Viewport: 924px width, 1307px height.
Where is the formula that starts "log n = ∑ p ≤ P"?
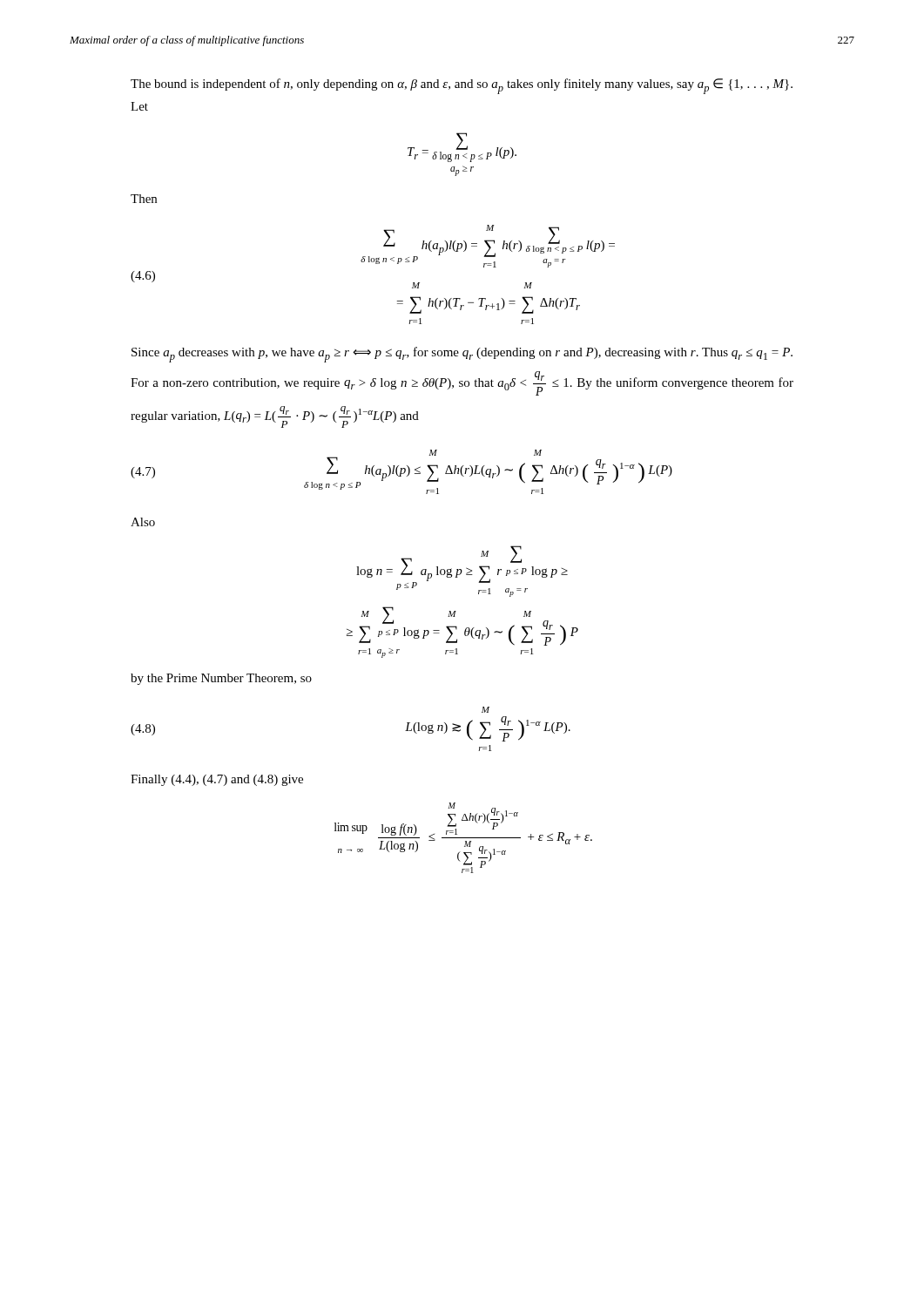pos(462,602)
